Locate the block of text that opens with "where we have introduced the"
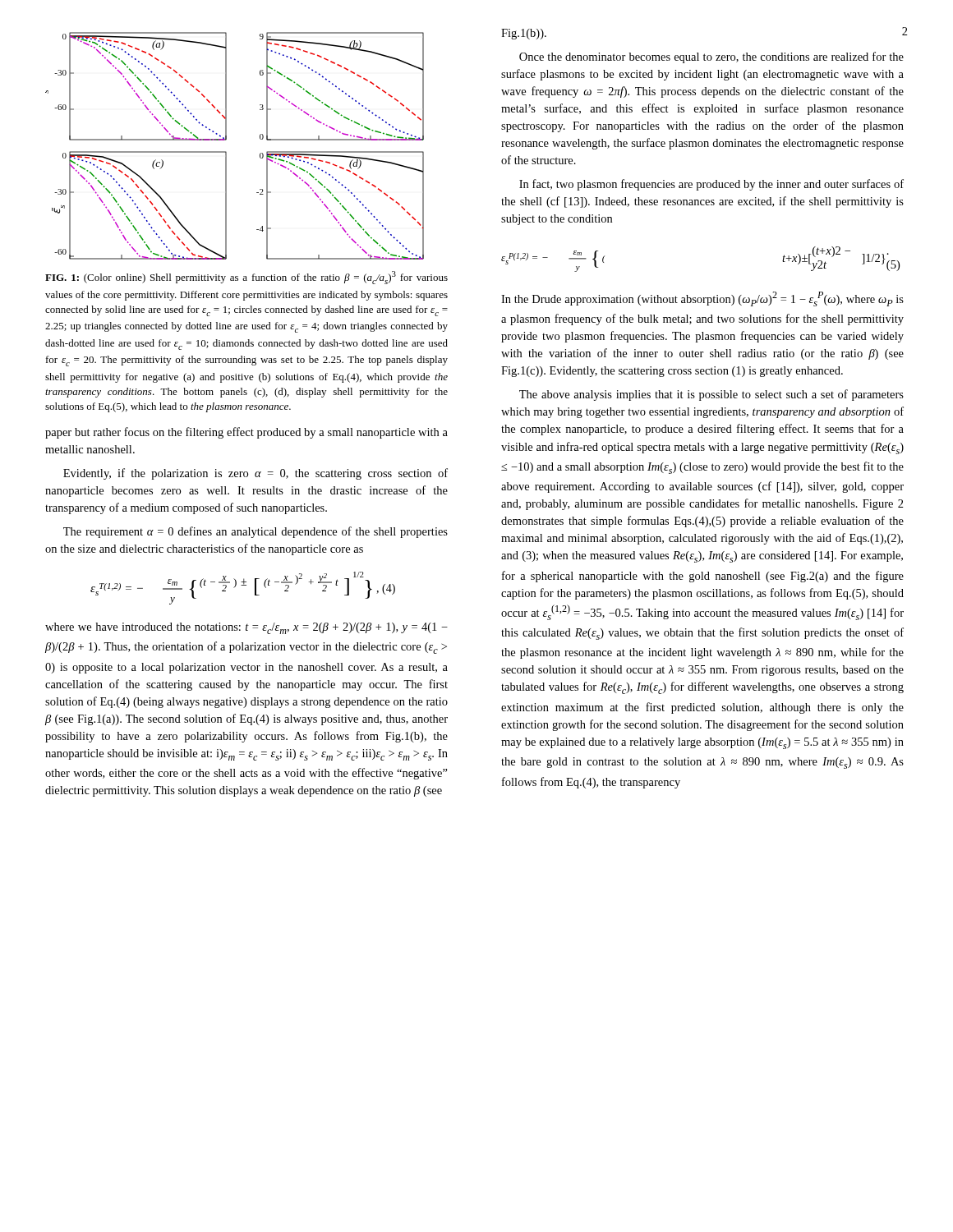This screenshot has width=953, height=1232. tap(246, 709)
